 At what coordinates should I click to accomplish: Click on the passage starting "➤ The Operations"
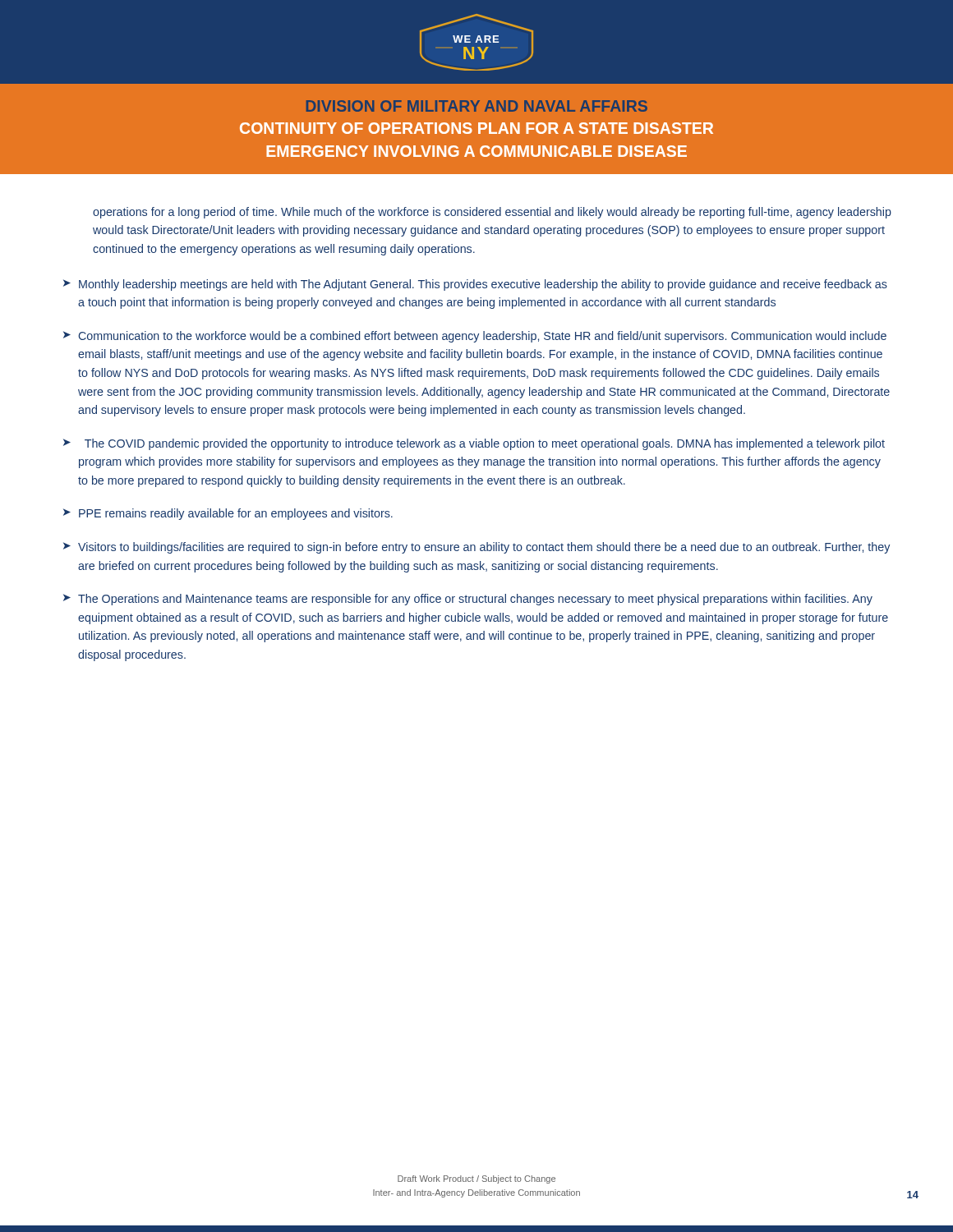pos(476,627)
